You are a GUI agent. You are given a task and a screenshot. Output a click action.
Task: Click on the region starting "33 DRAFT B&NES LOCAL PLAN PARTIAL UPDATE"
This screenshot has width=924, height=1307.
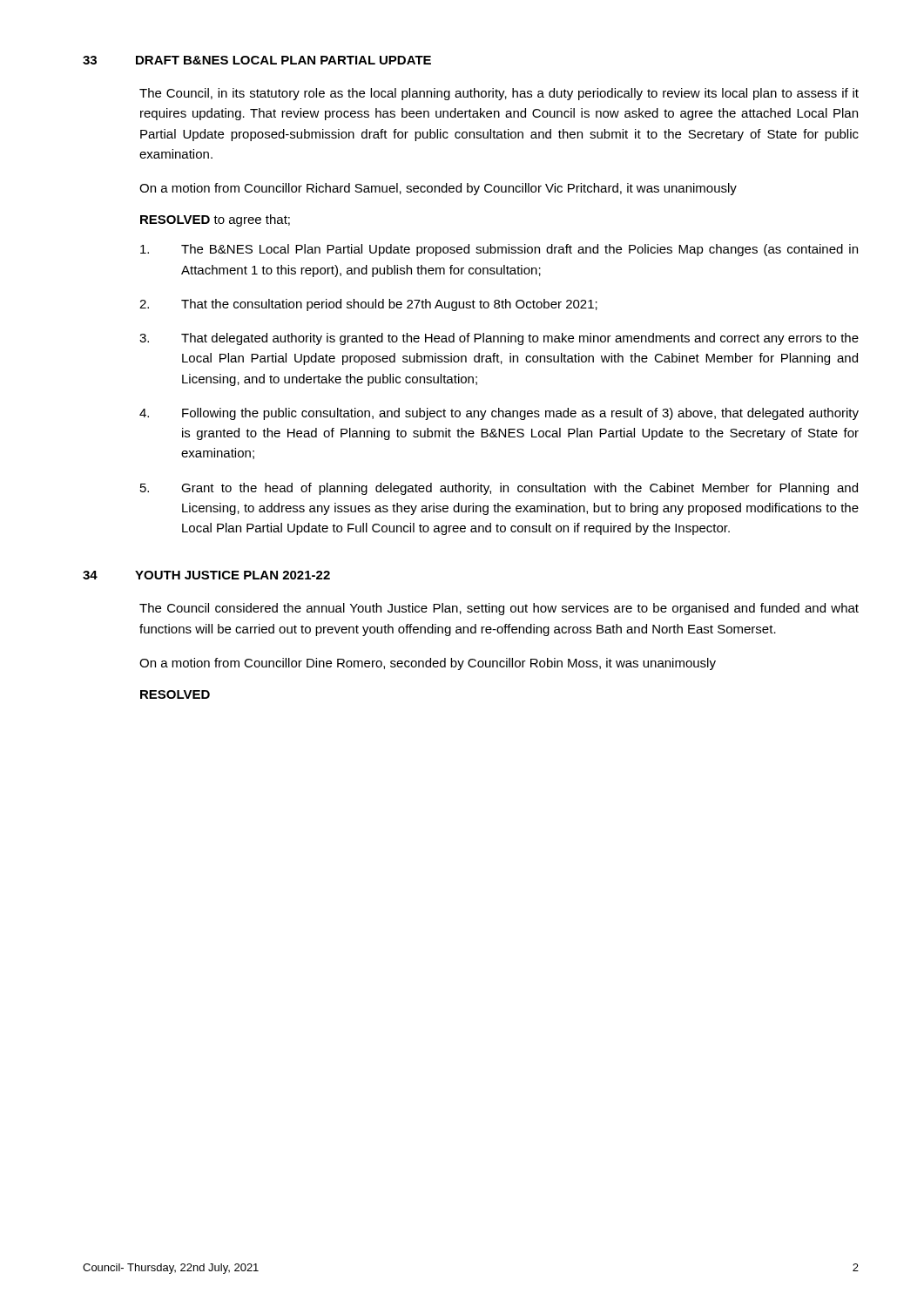(257, 60)
